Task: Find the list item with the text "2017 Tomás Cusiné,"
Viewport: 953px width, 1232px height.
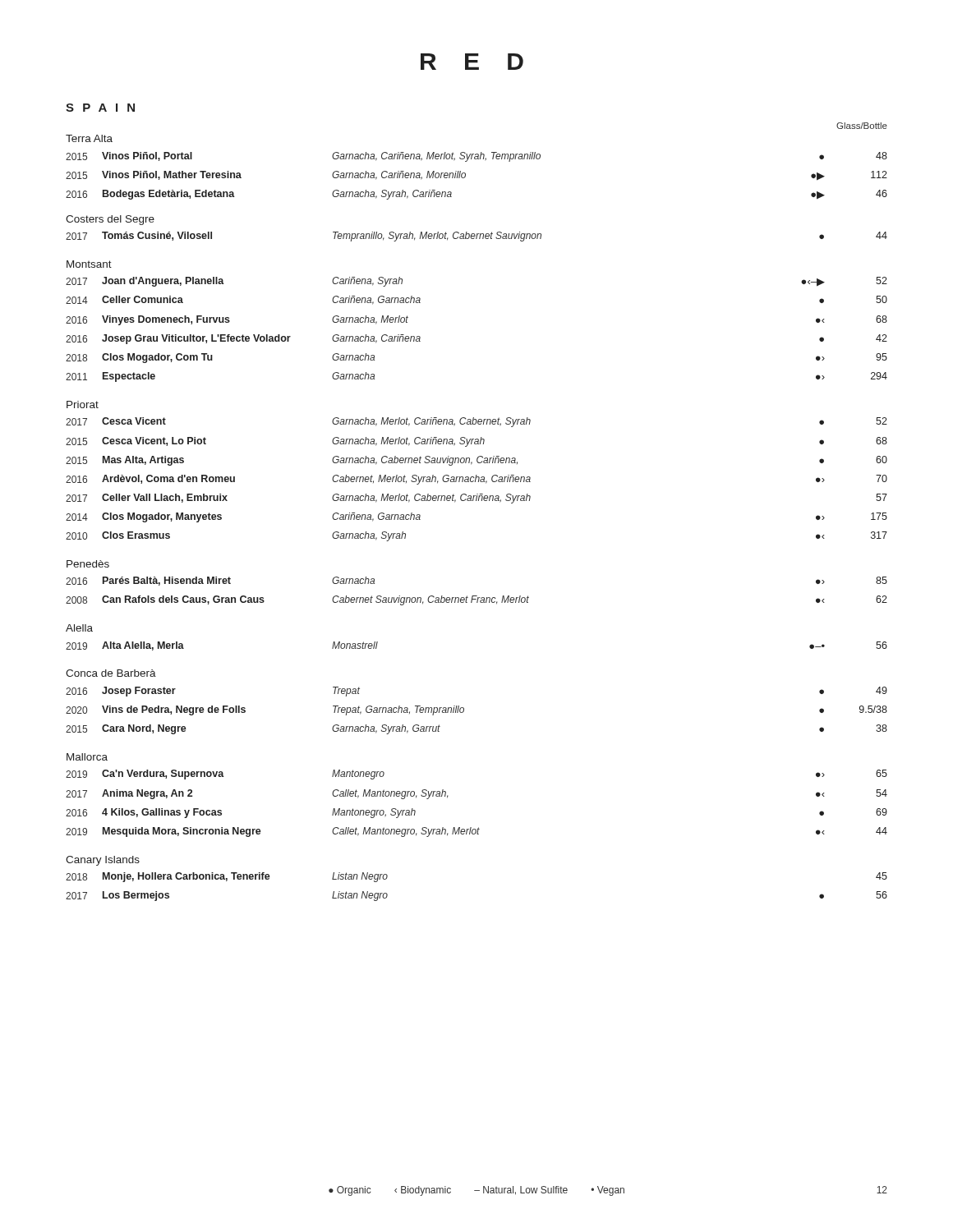Action: 476,237
